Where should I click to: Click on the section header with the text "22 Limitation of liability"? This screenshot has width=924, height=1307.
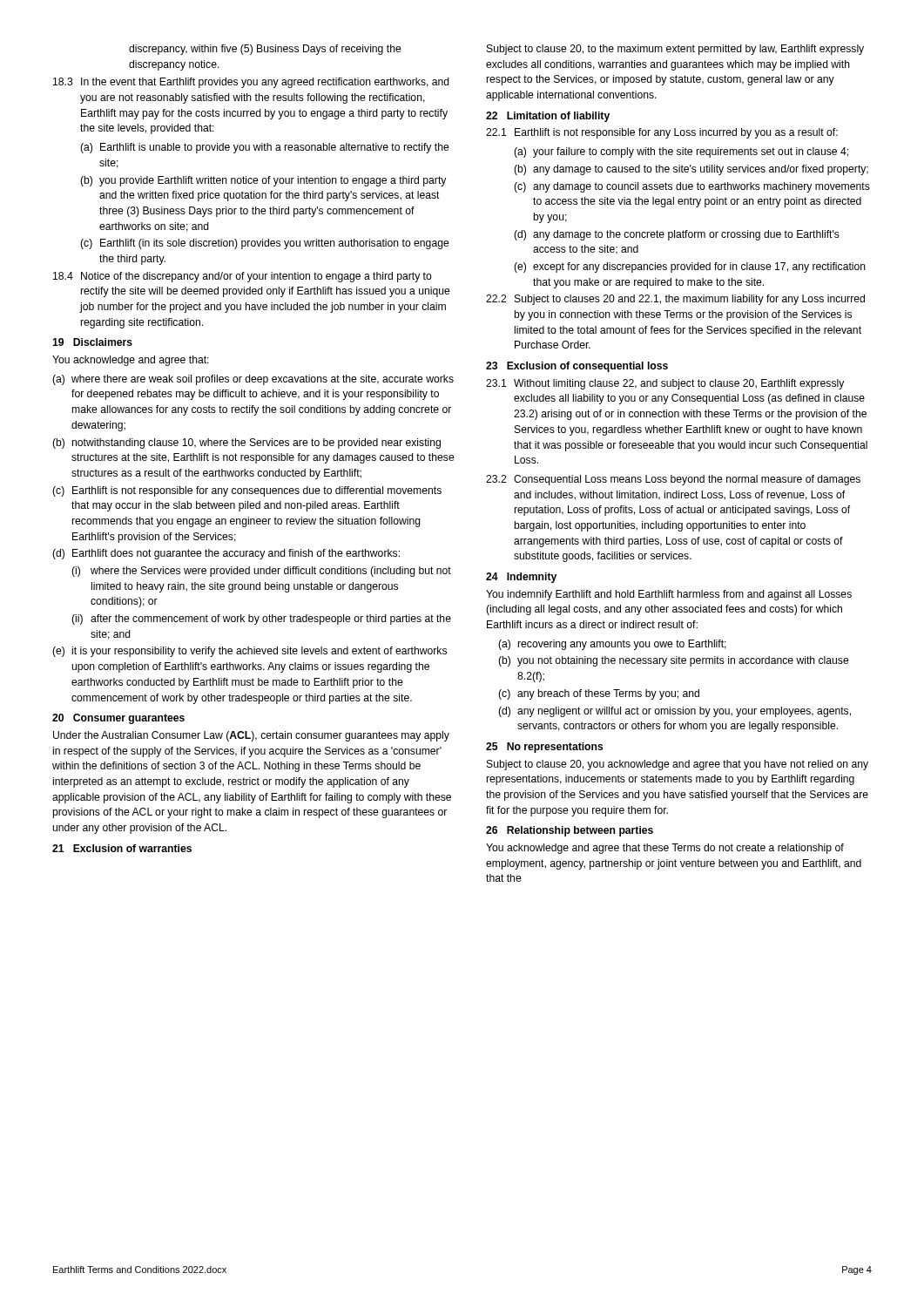548,116
